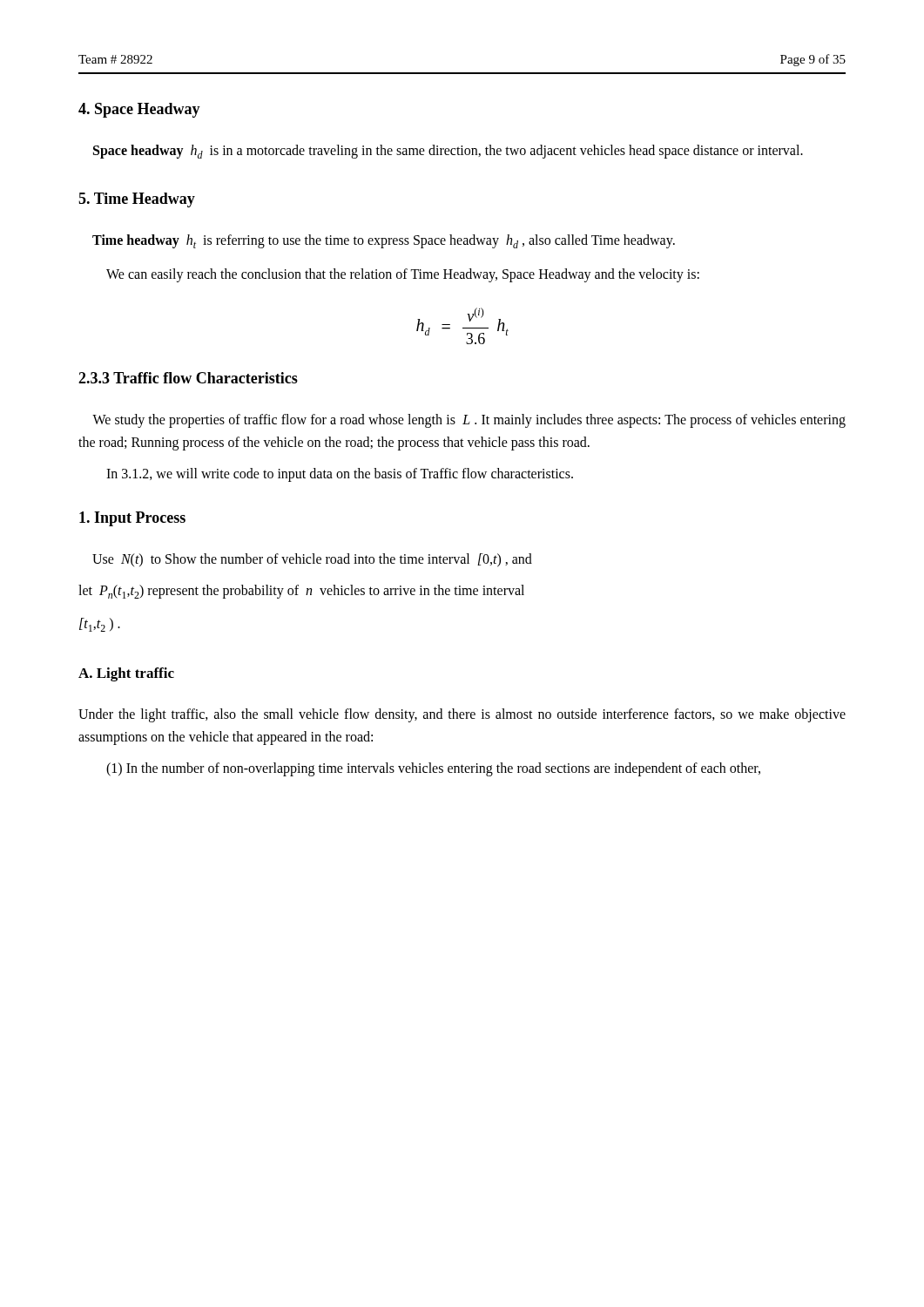The width and height of the screenshot is (924, 1307).
Task: Find the text starting "In 3.1.2, we will write code to"
Action: pyautogui.click(x=340, y=473)
